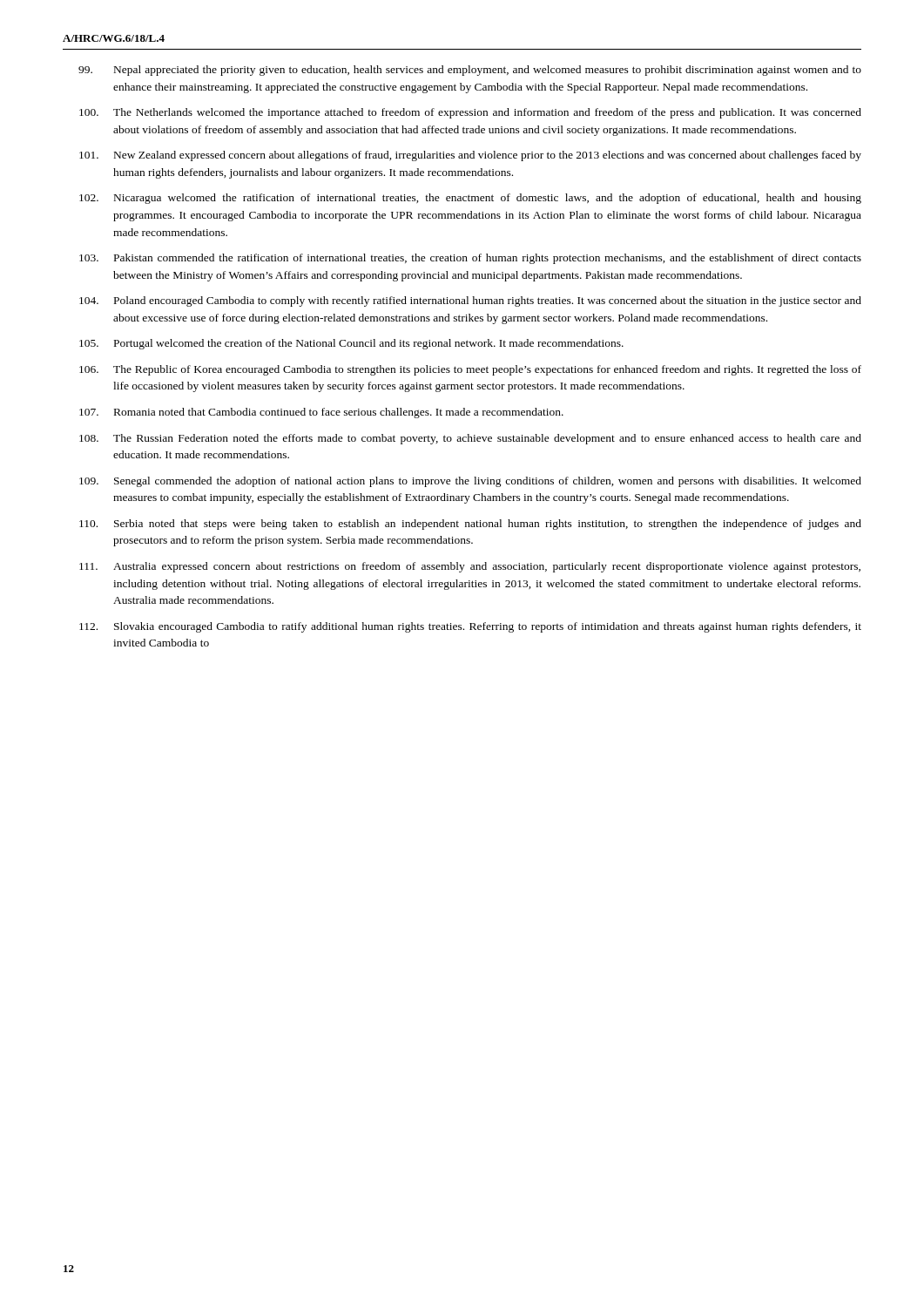Point to the block beginning "Slovakia encouraged Cambodia"
The height and width of the screenshot is (1307, 924).
(x=487, y=633)
